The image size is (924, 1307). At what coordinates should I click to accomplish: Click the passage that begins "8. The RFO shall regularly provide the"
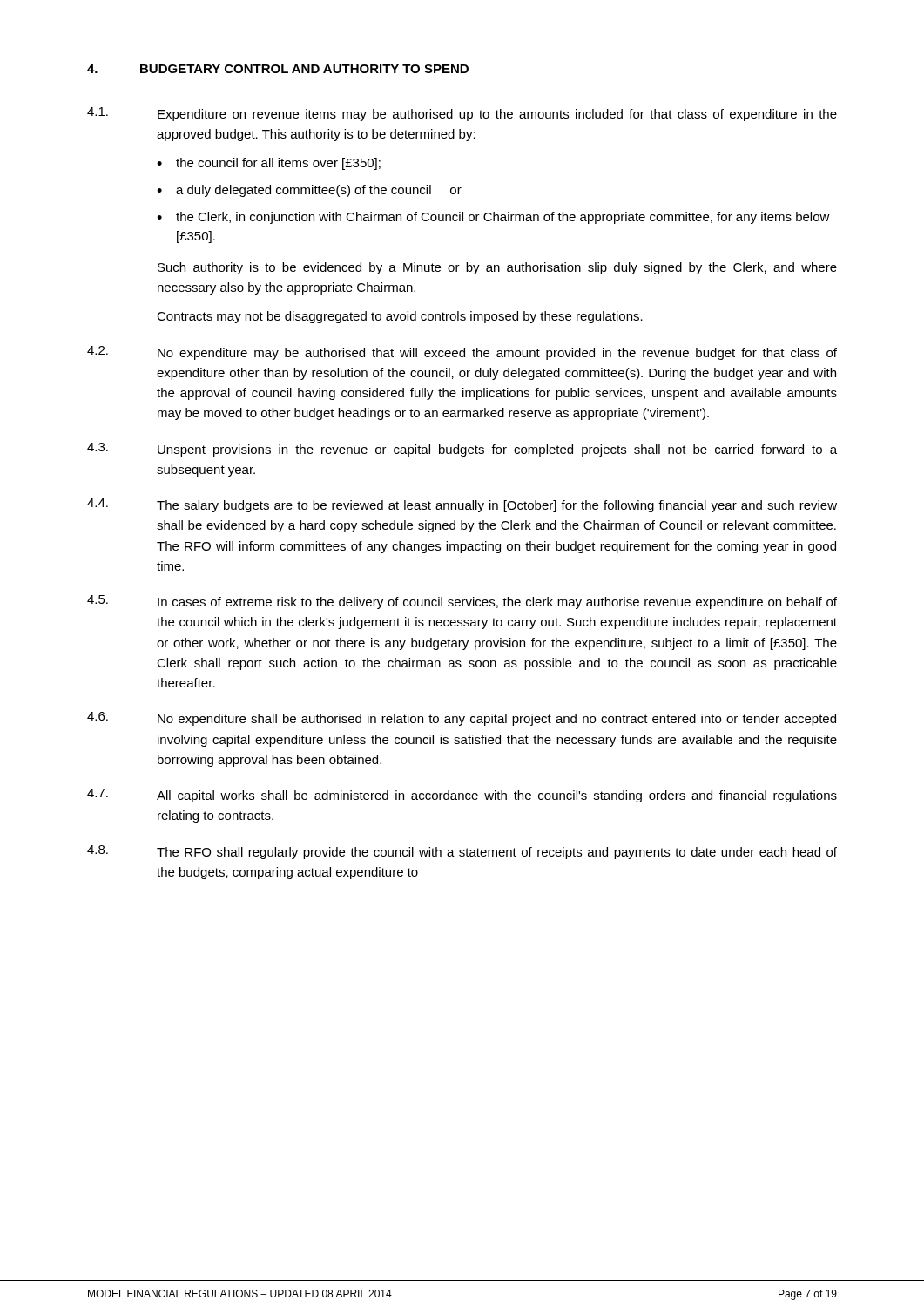(x=462, y=862)
